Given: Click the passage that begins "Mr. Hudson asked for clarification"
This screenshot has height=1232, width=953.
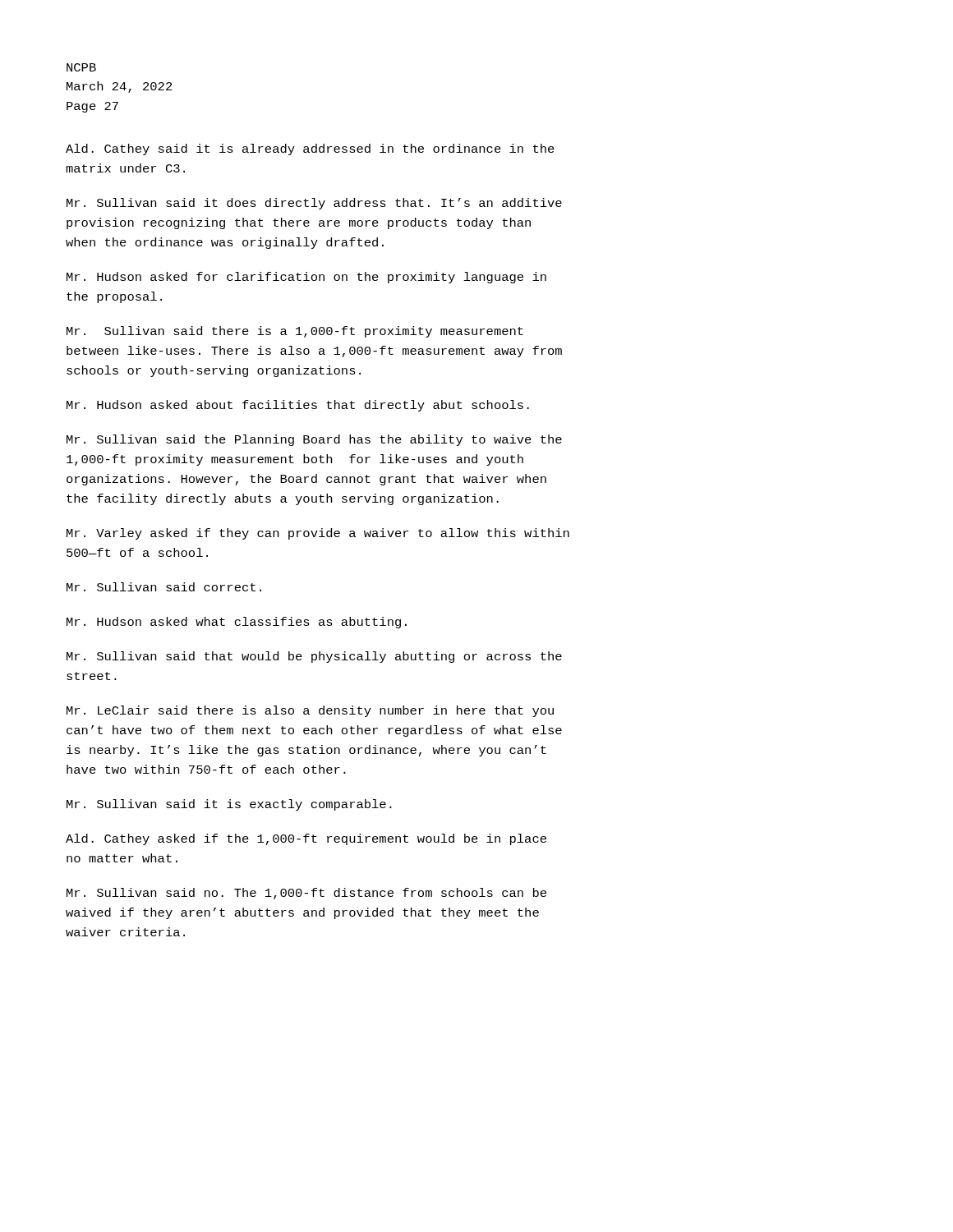Looking at the screenshot, I should [x=306, y=287].
